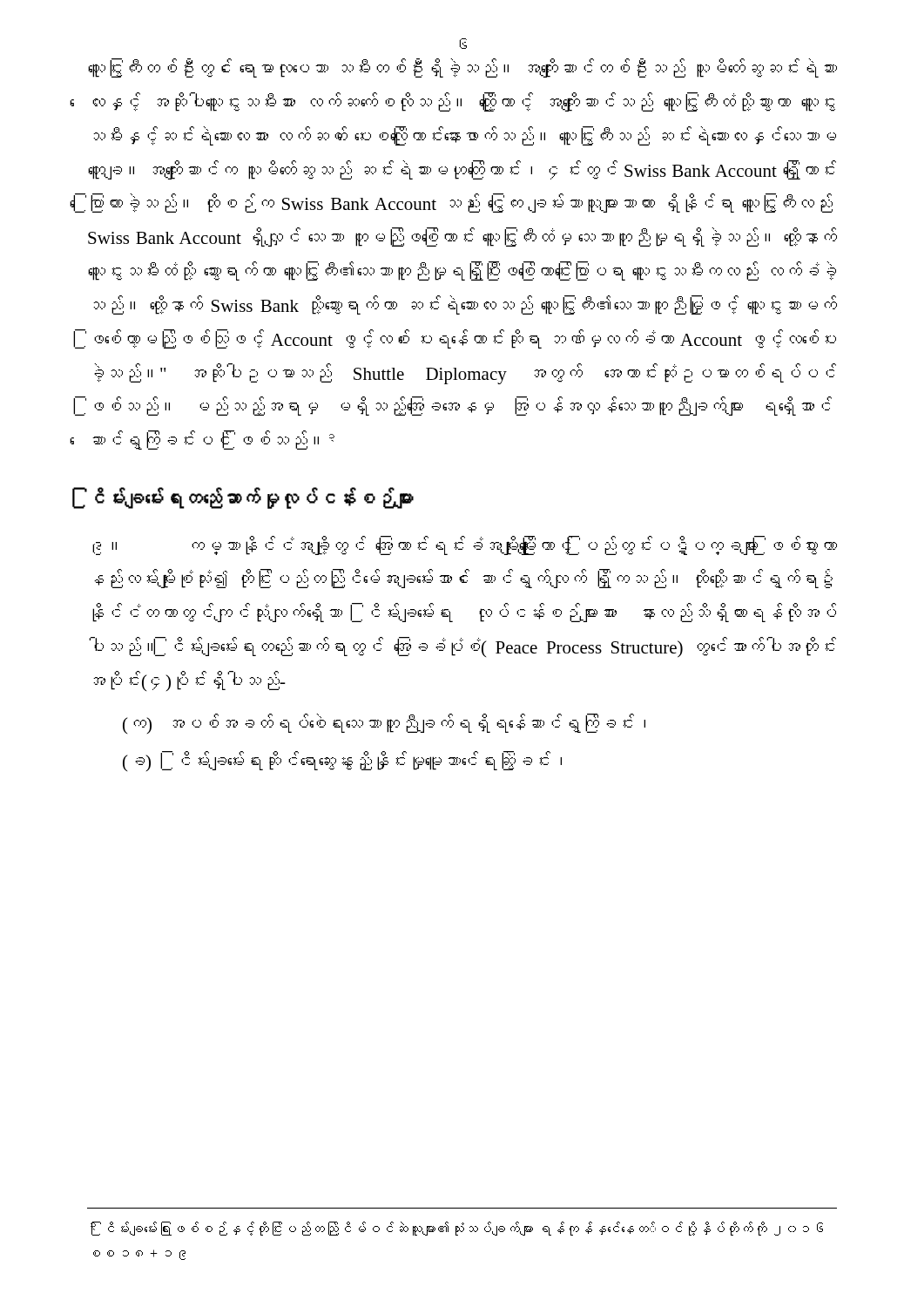The height and width of the screenshot is (1307, 924).
Task: Locate the list item that says "(ခ) ငြိမ်းချမ်းရေးဆိုင်ရာဆွေးနွေးညှိနှိုင်းမှုမူဘောင်ရေးဆွဲခြင်း၊"
Action: click(346, 761)
